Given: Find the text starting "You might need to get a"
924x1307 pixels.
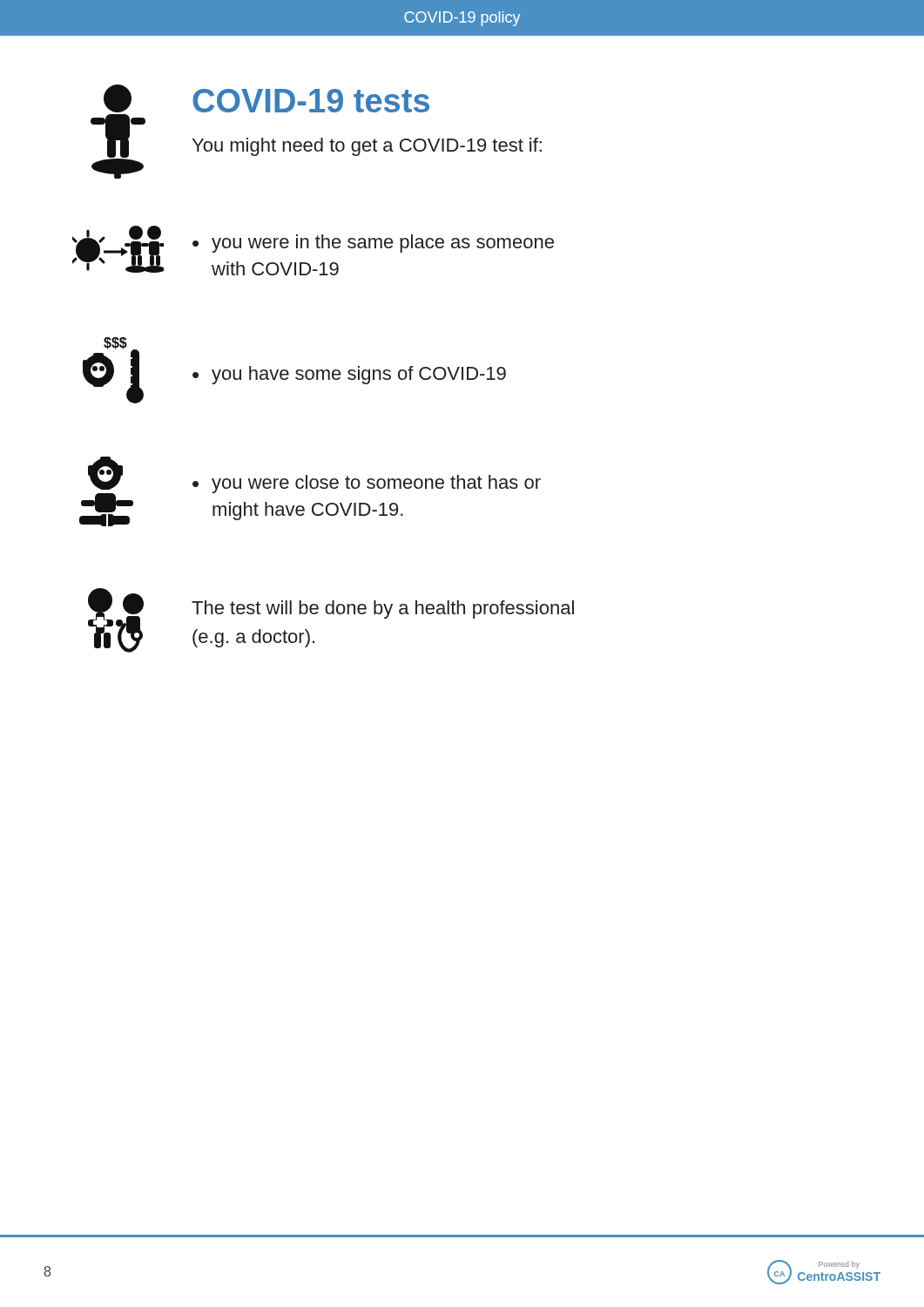Looking at the screenshot, I should [x=368, y=145].
